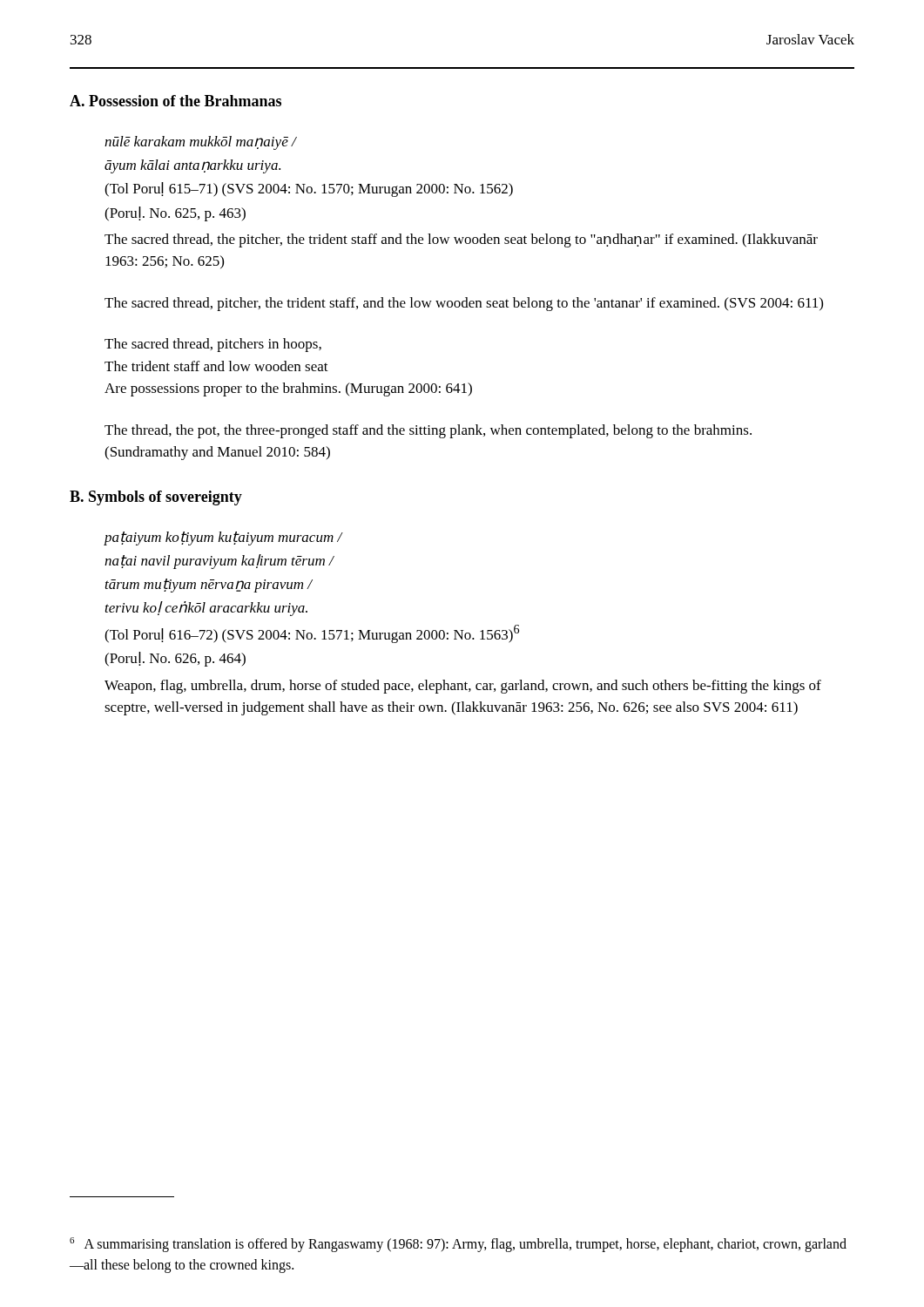924x1307 pixels.
Task: Click on the section header that reads "A. Possession of the Brahmanas"
Action: click(176, 101)
